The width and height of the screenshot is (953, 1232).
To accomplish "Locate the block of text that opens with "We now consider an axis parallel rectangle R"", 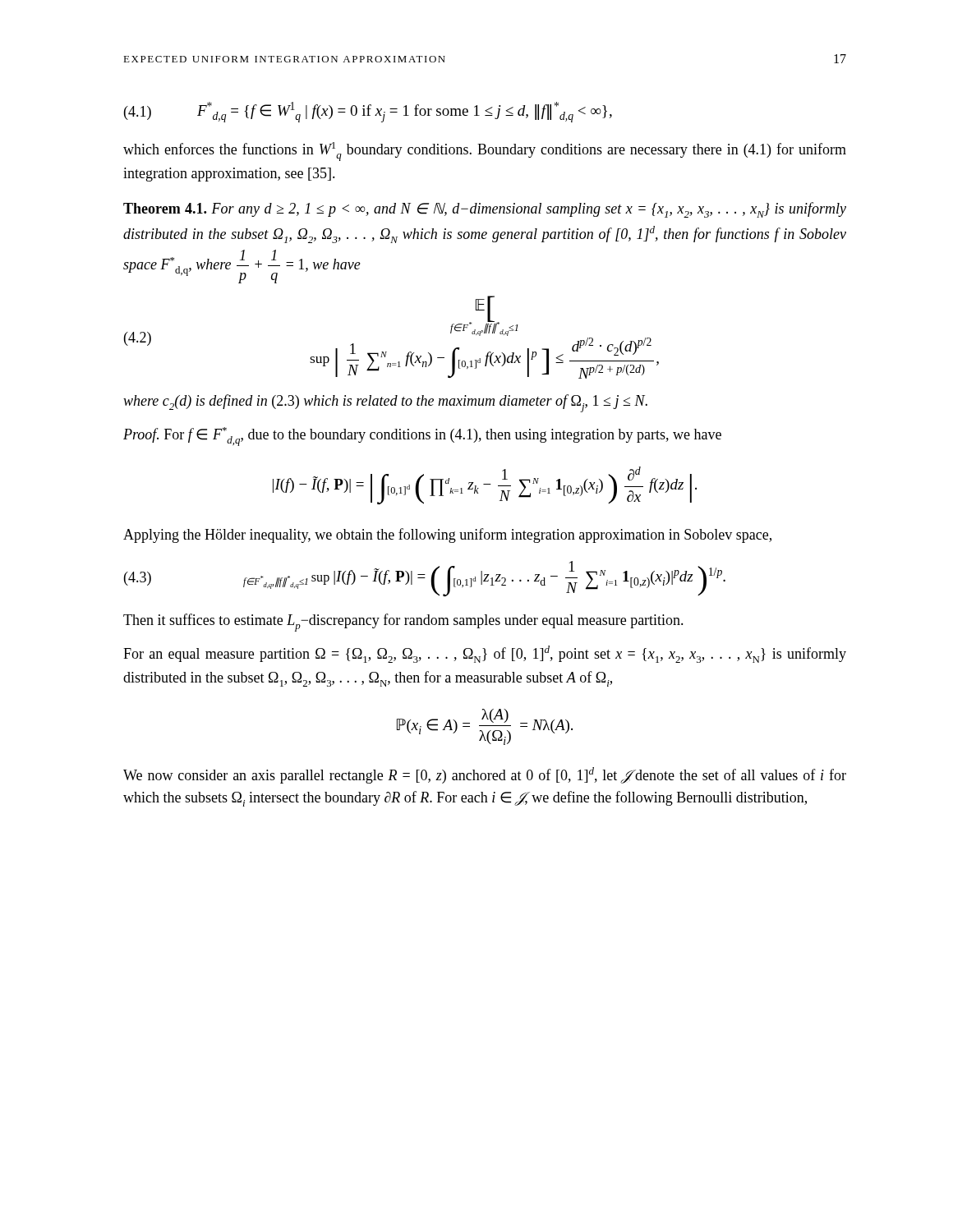I will pyautogui.click(x=485, y=787).
